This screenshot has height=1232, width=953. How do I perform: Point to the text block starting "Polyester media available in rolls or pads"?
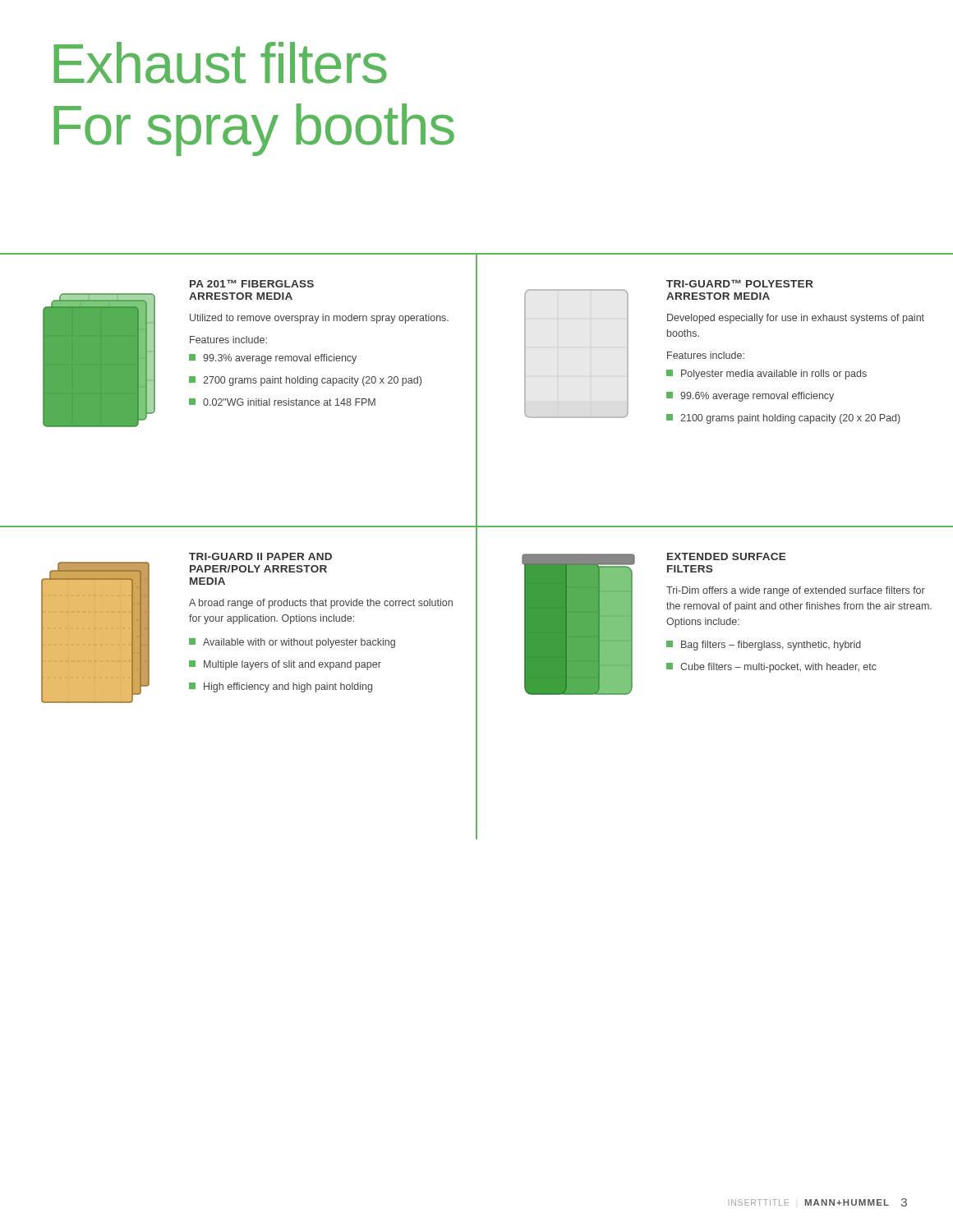pyautogui.click(x=767, y=373)
